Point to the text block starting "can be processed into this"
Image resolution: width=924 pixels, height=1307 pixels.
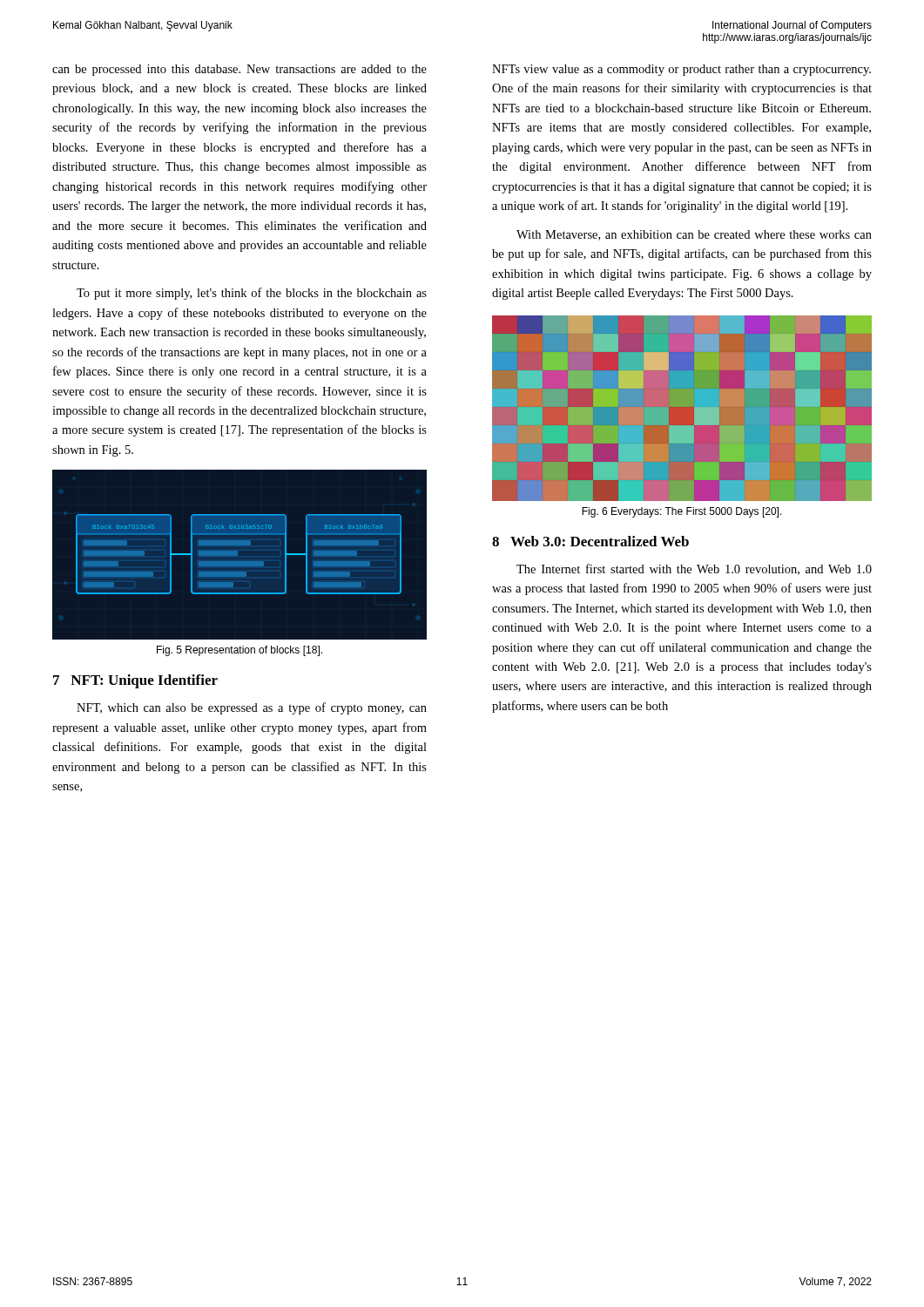click(x=240, y=167)
